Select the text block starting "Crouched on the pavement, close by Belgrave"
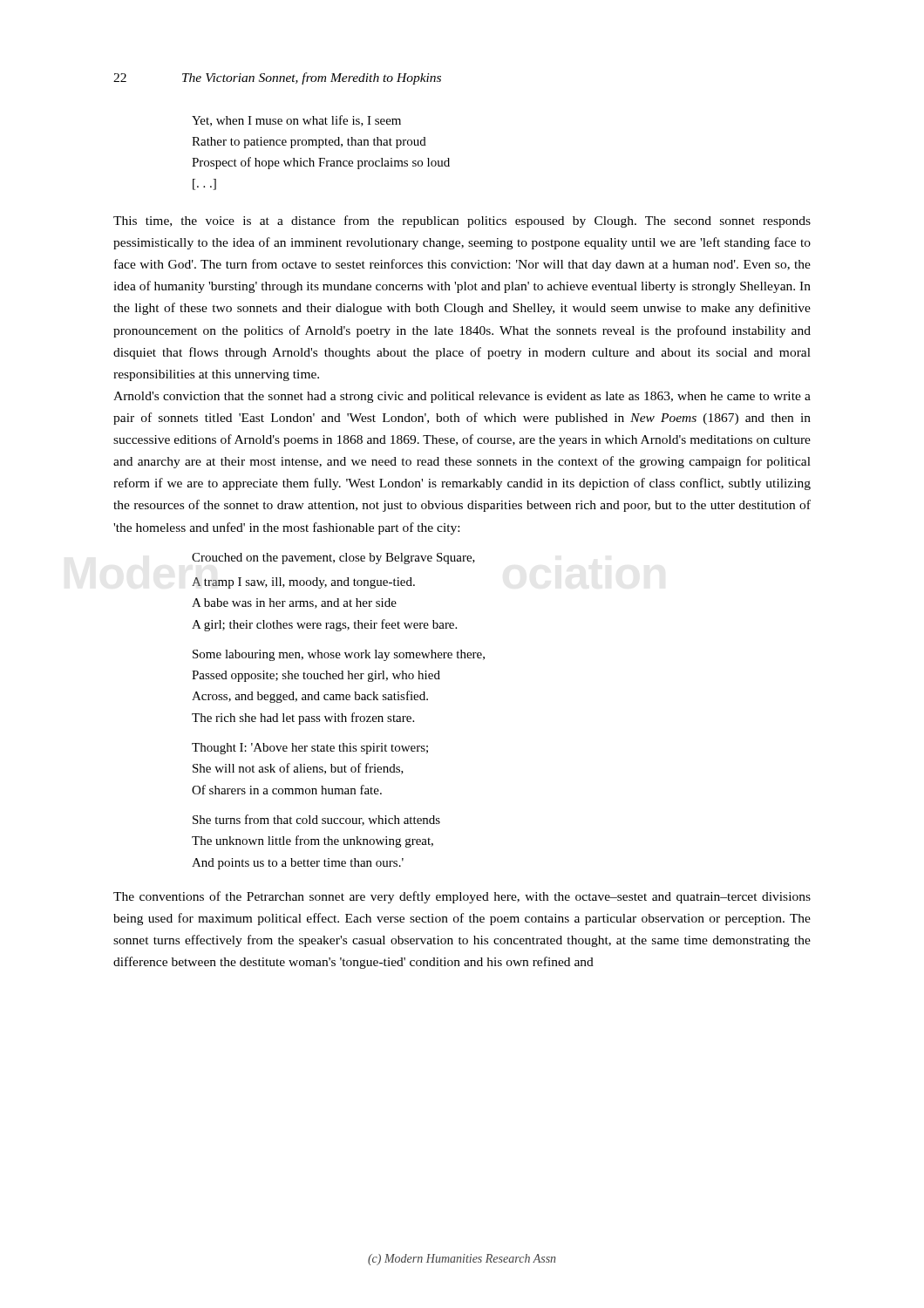The width and height of the screenshot is (924, 1308). 333,559
